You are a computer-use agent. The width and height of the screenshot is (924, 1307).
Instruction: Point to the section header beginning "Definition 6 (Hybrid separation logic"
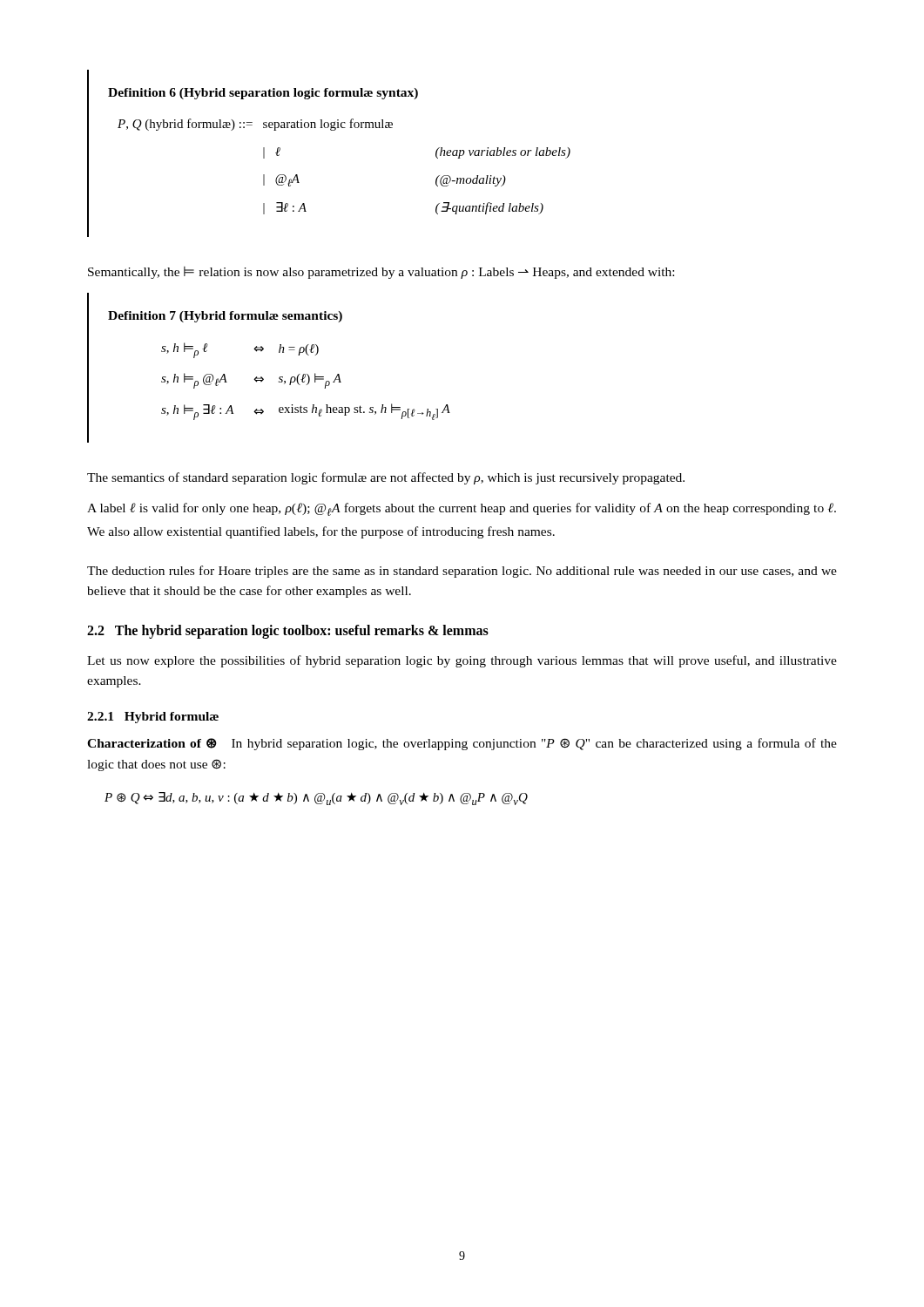tap(263, 92)
